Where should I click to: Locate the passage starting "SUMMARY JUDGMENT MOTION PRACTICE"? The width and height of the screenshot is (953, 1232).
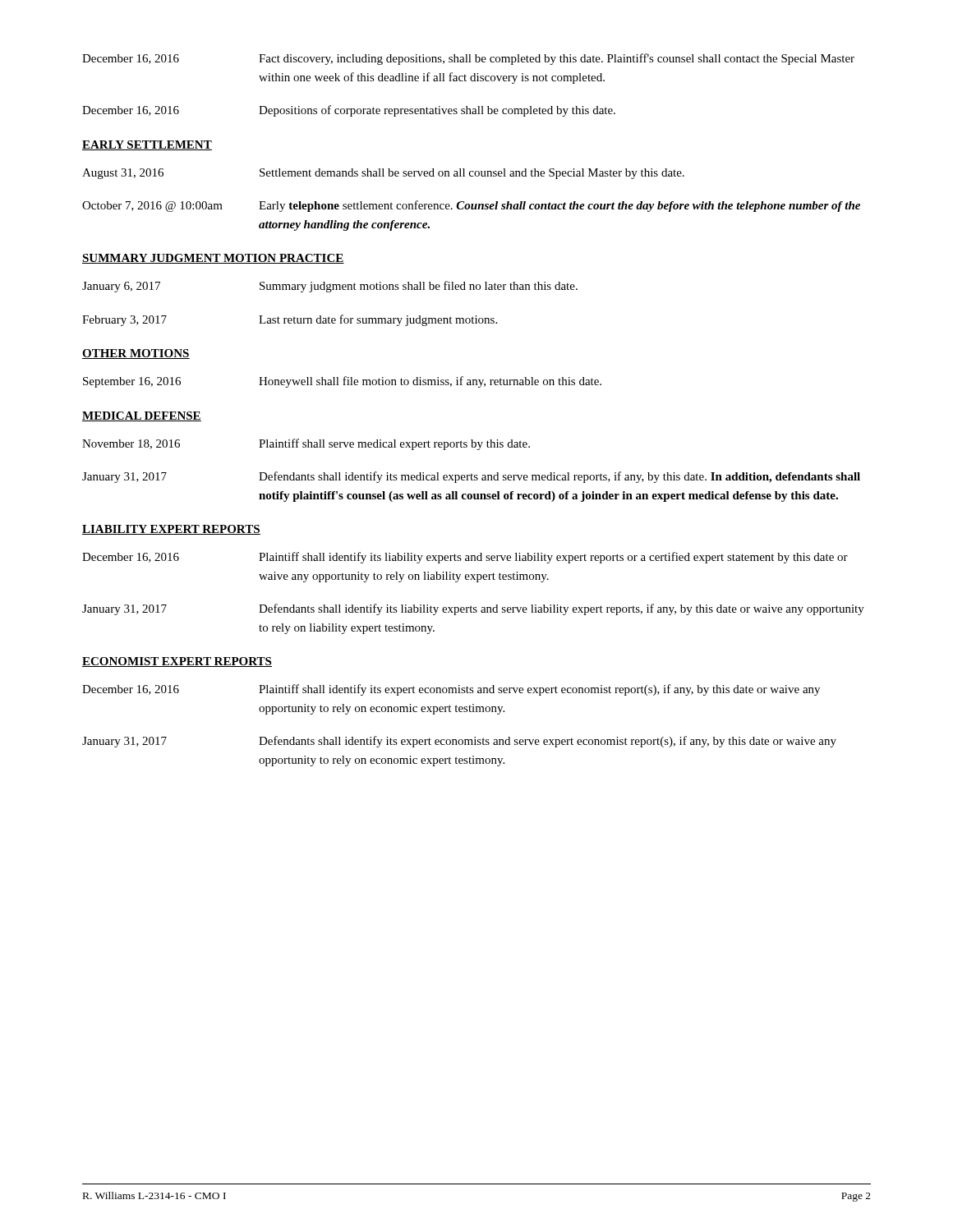click(x=213, y=258)
